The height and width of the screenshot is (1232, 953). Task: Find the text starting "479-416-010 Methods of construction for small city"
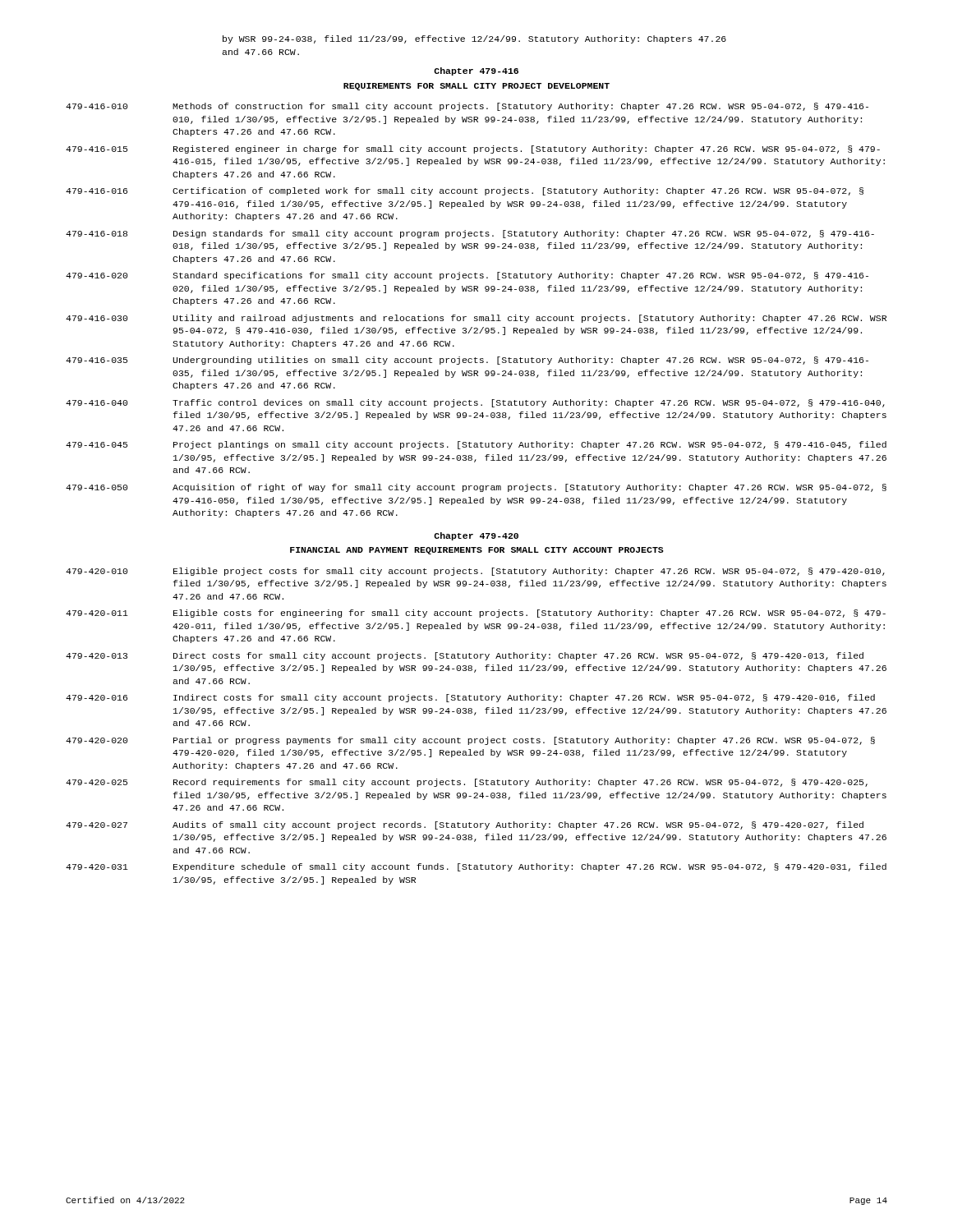click(476, 119)
